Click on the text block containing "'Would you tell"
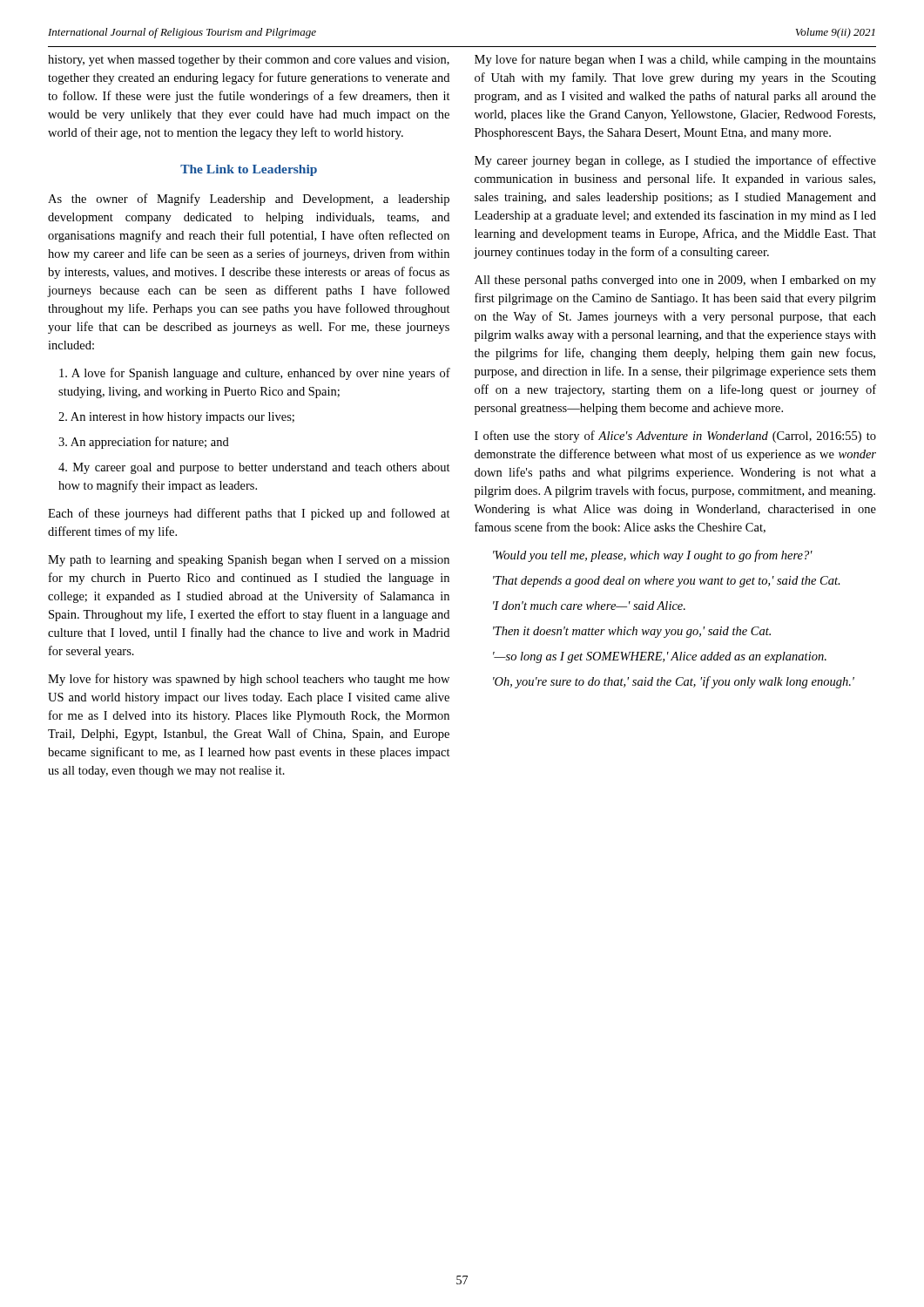 coord(684,619)
